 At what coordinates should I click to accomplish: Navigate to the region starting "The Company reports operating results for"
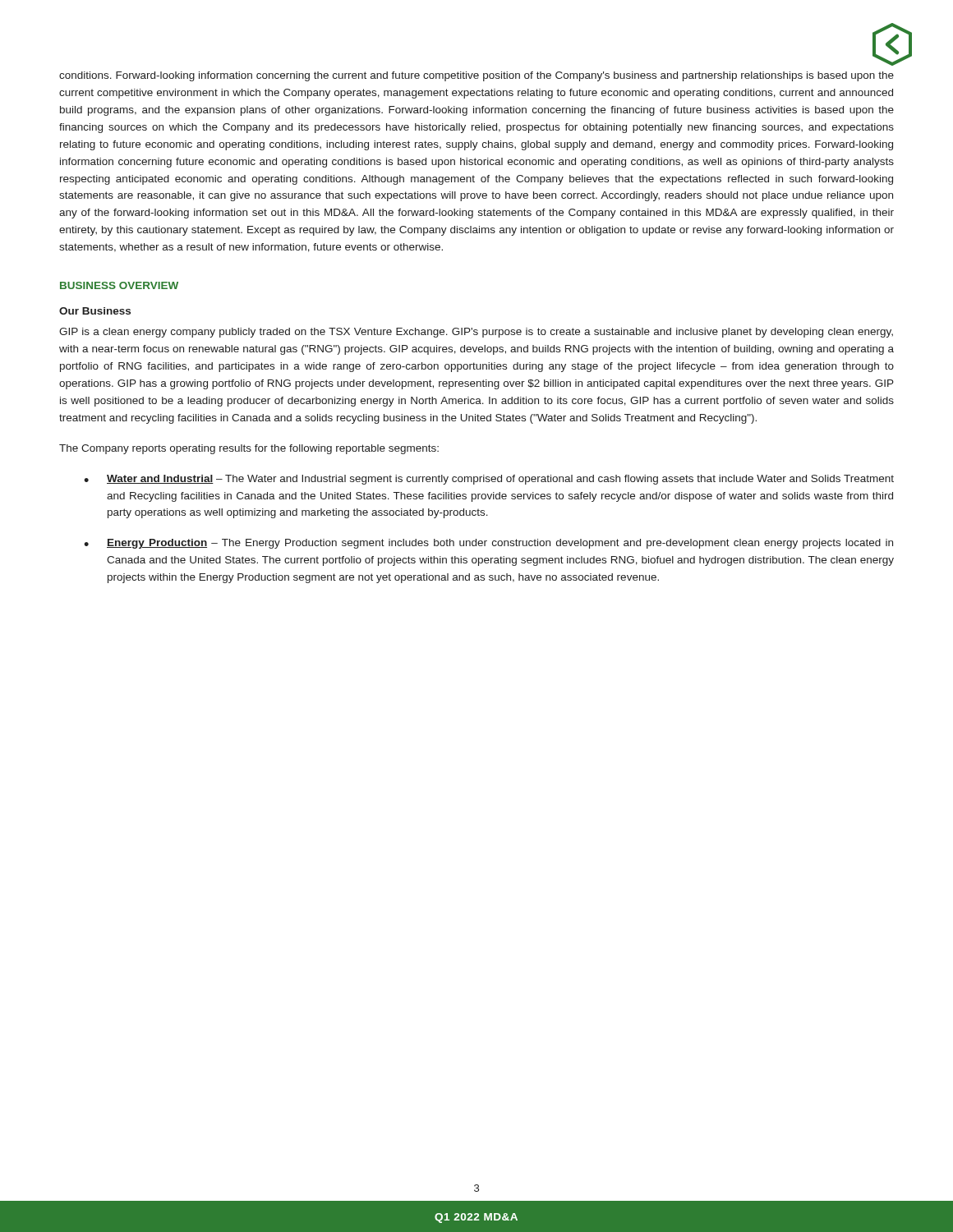[249, 448]
